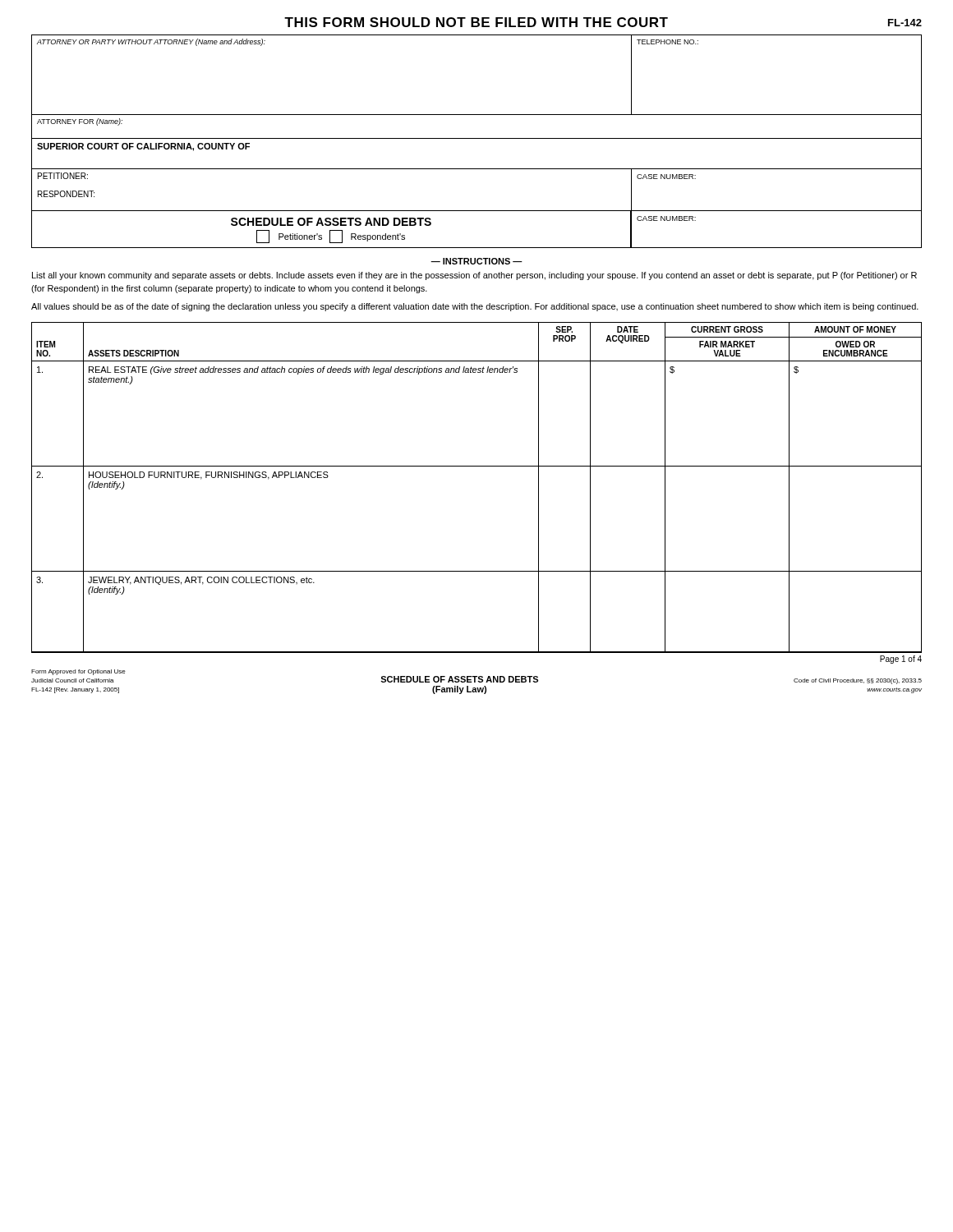Click the passage that begins "List all your known community"
The width and height of the screenshot is (953, 1232).
coord(474,282)
